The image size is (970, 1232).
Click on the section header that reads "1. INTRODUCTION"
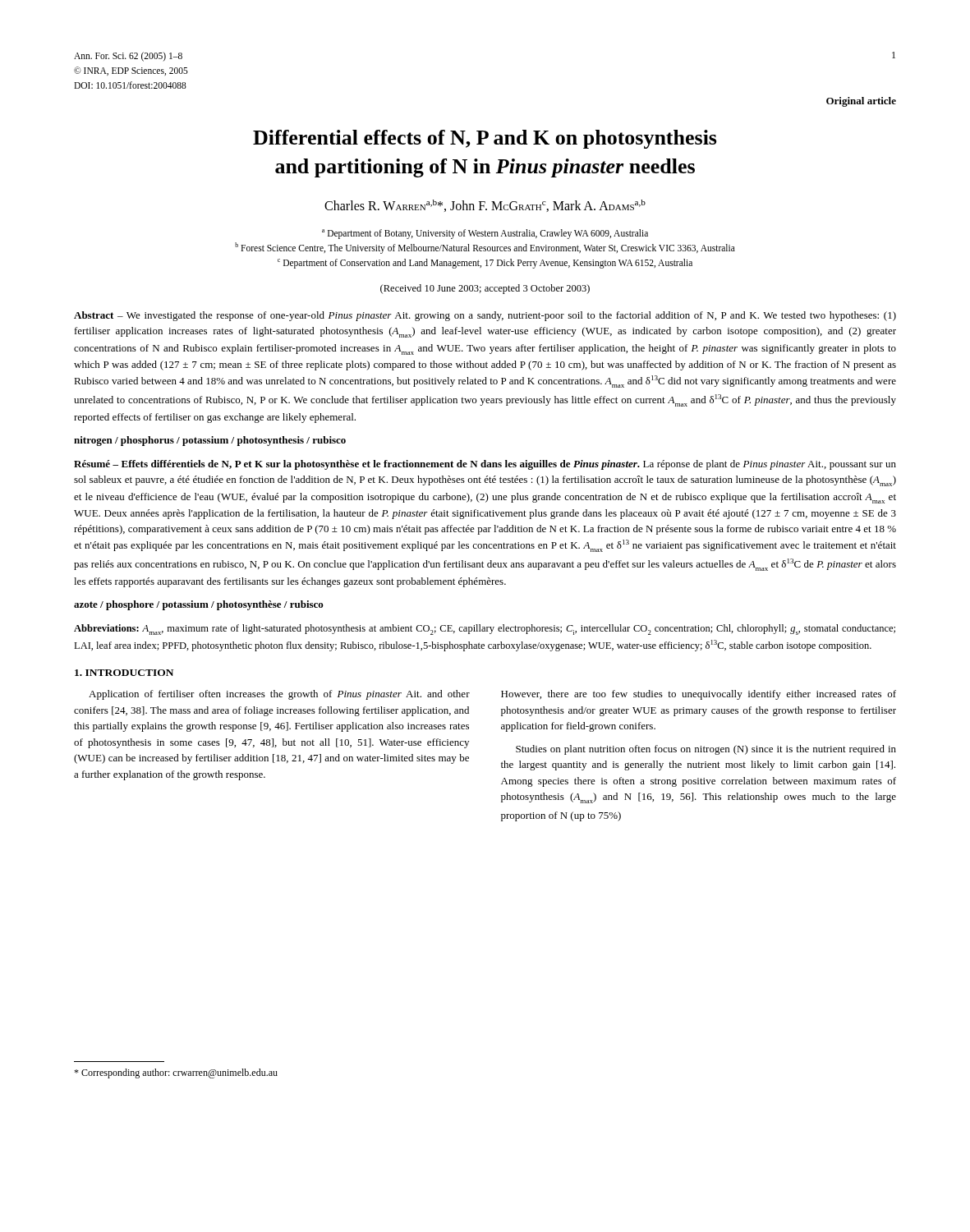[124, 673]
